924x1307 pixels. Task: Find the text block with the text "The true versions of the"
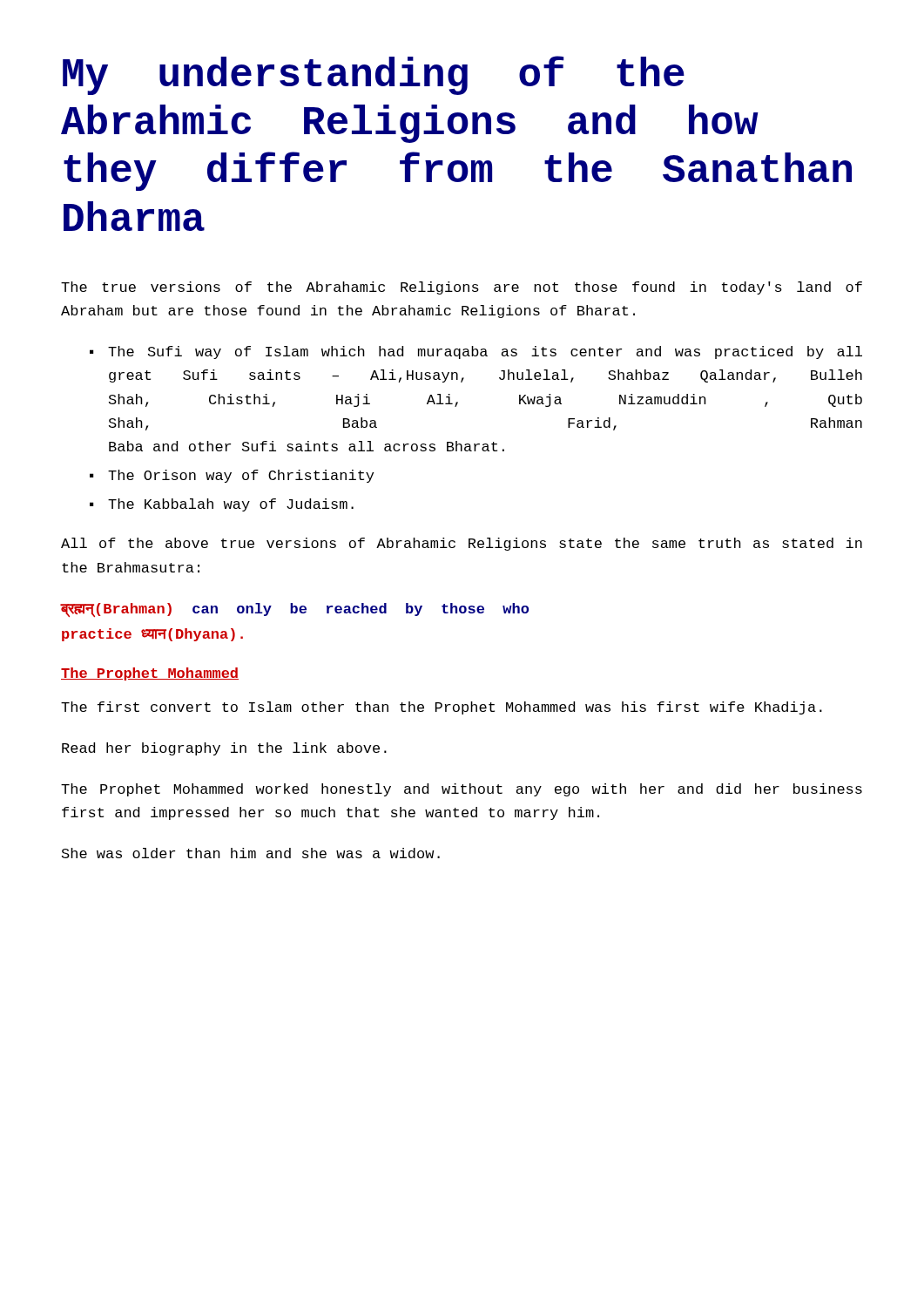462,300
